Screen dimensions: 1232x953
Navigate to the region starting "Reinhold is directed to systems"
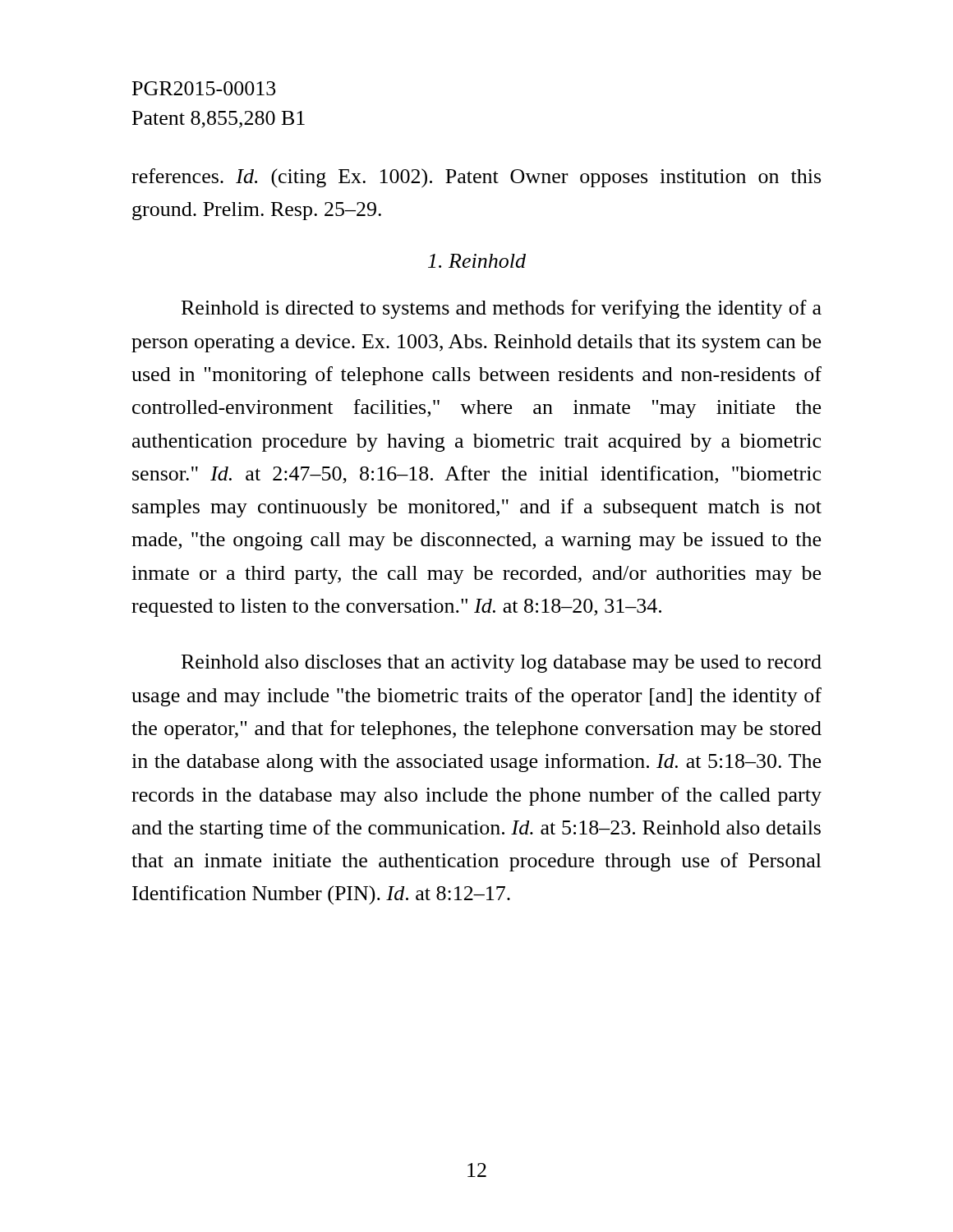coord(476,457)
